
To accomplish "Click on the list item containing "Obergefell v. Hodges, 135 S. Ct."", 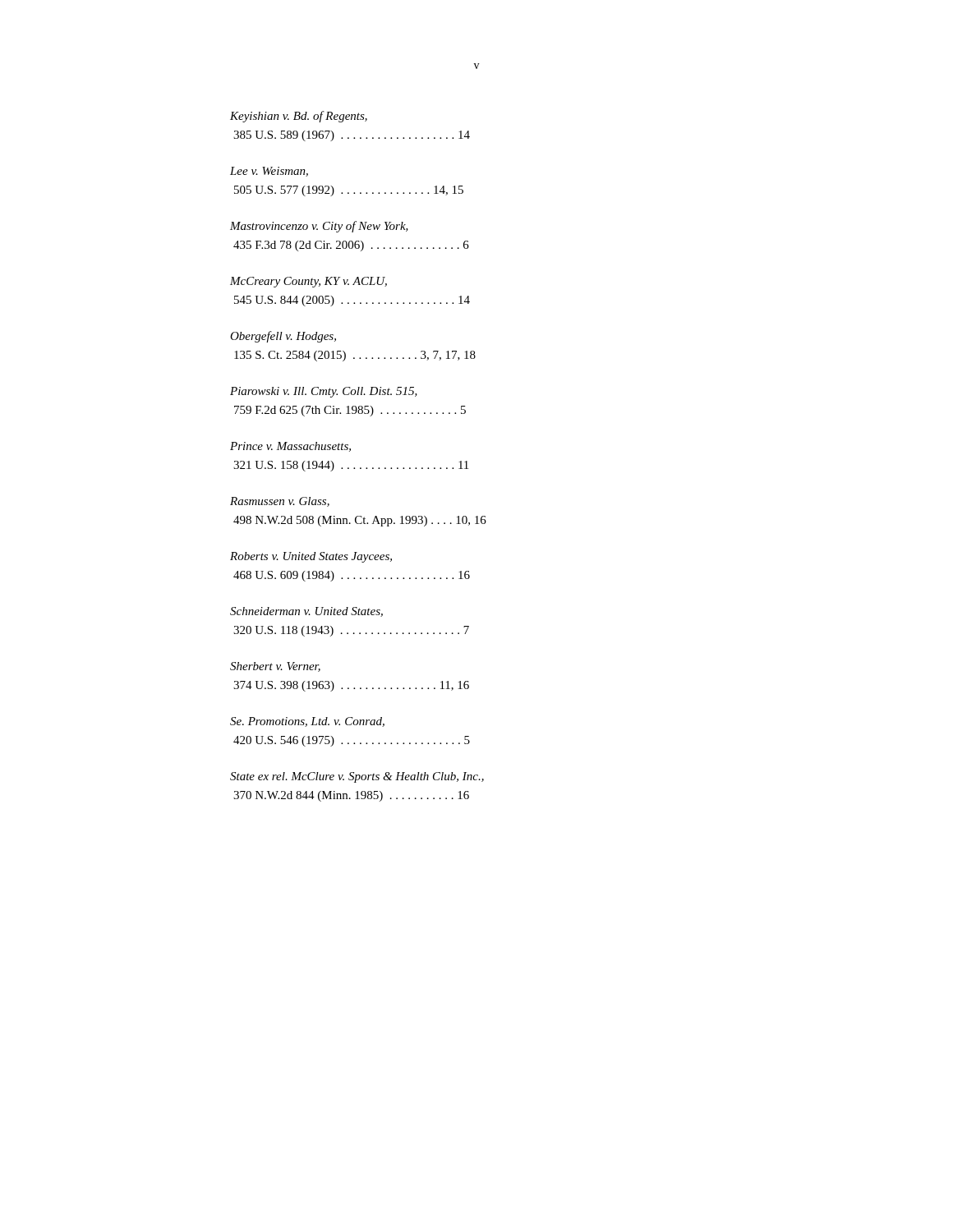I will (x=283, y=337).
